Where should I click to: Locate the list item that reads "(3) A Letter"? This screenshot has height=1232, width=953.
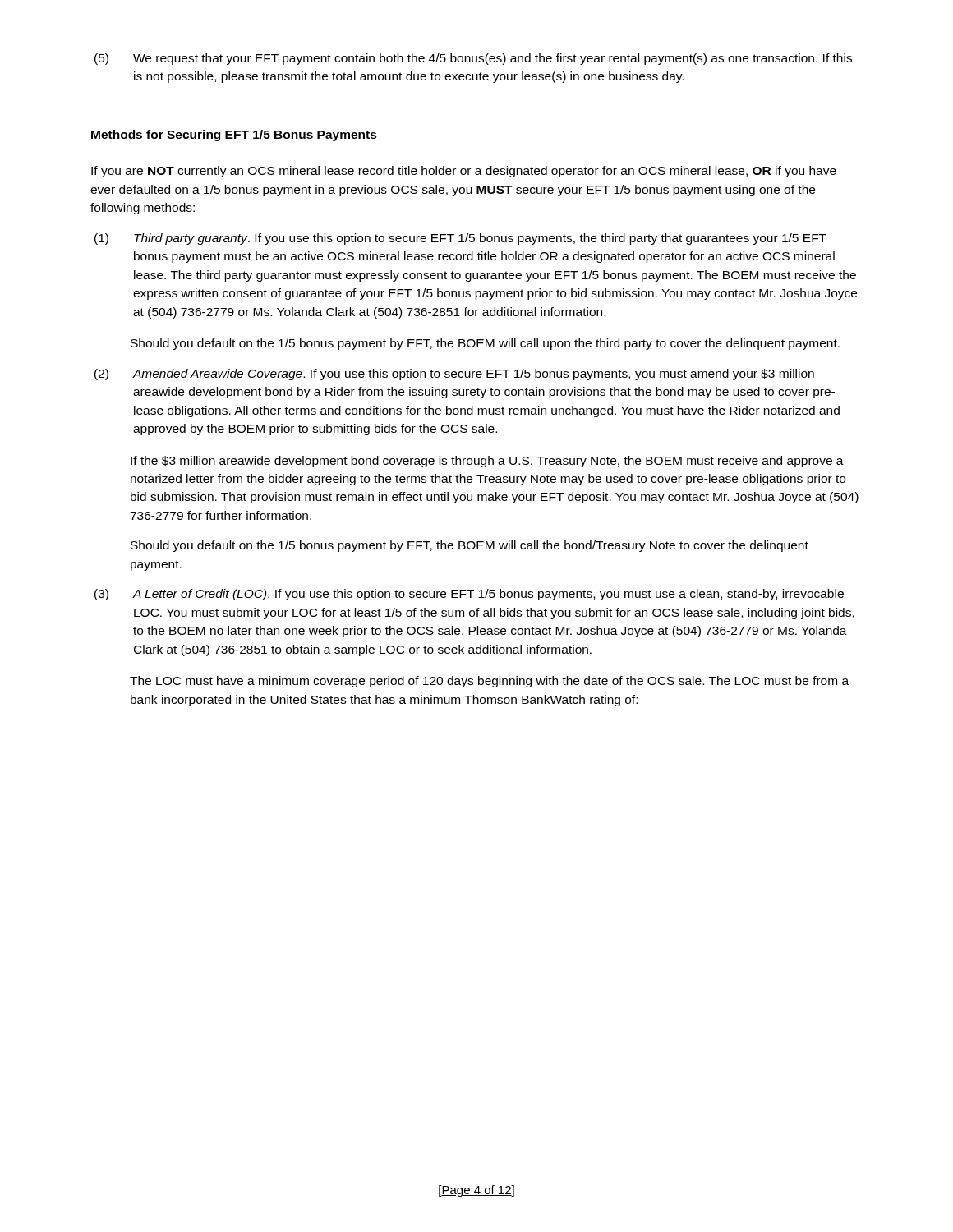(x=476, y=626)
